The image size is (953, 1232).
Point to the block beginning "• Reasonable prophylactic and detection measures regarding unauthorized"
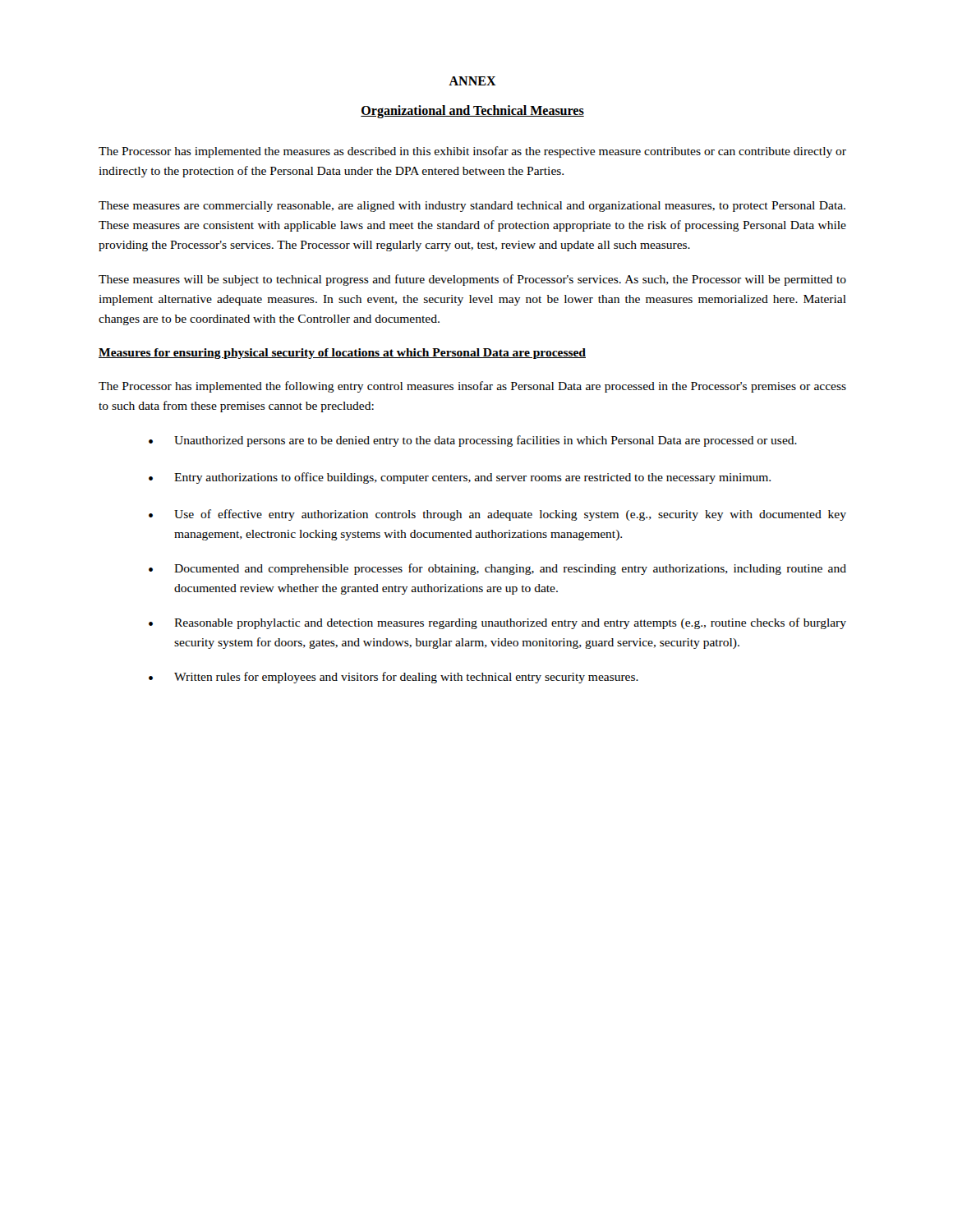[497, 632]
